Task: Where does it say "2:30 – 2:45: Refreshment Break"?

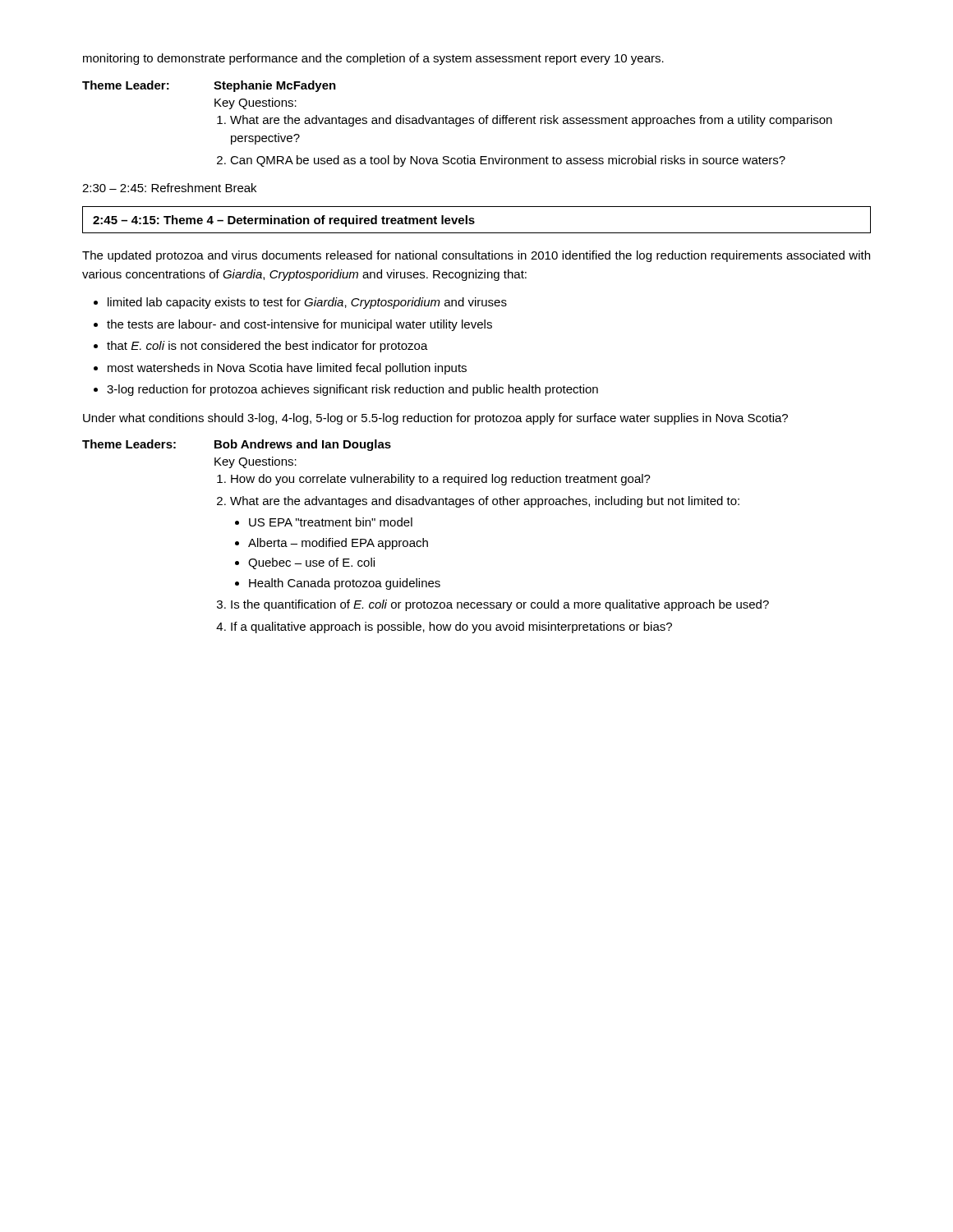Action: click(x=169, y=188)
